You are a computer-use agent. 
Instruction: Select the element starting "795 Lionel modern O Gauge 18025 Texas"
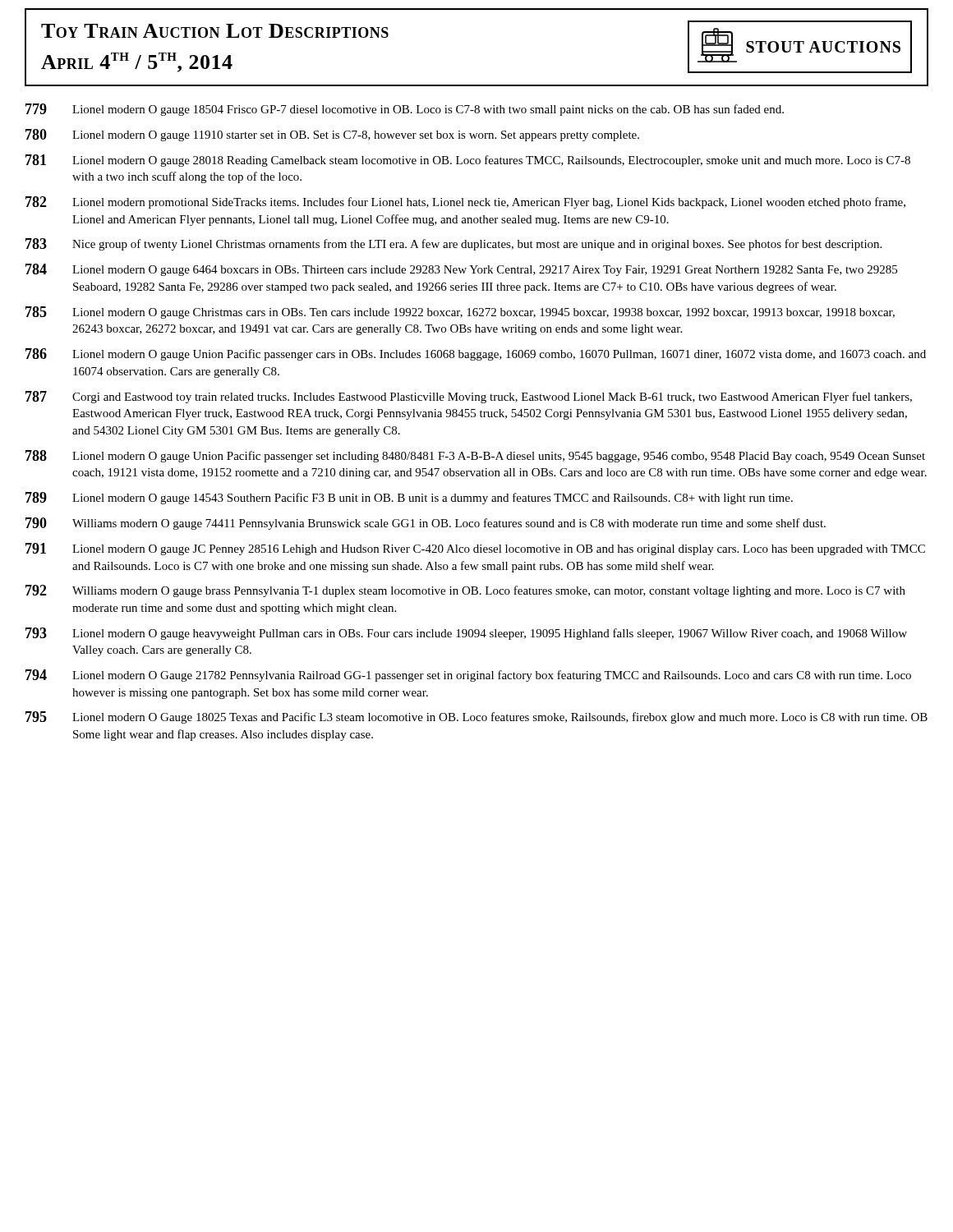point(476,726)
